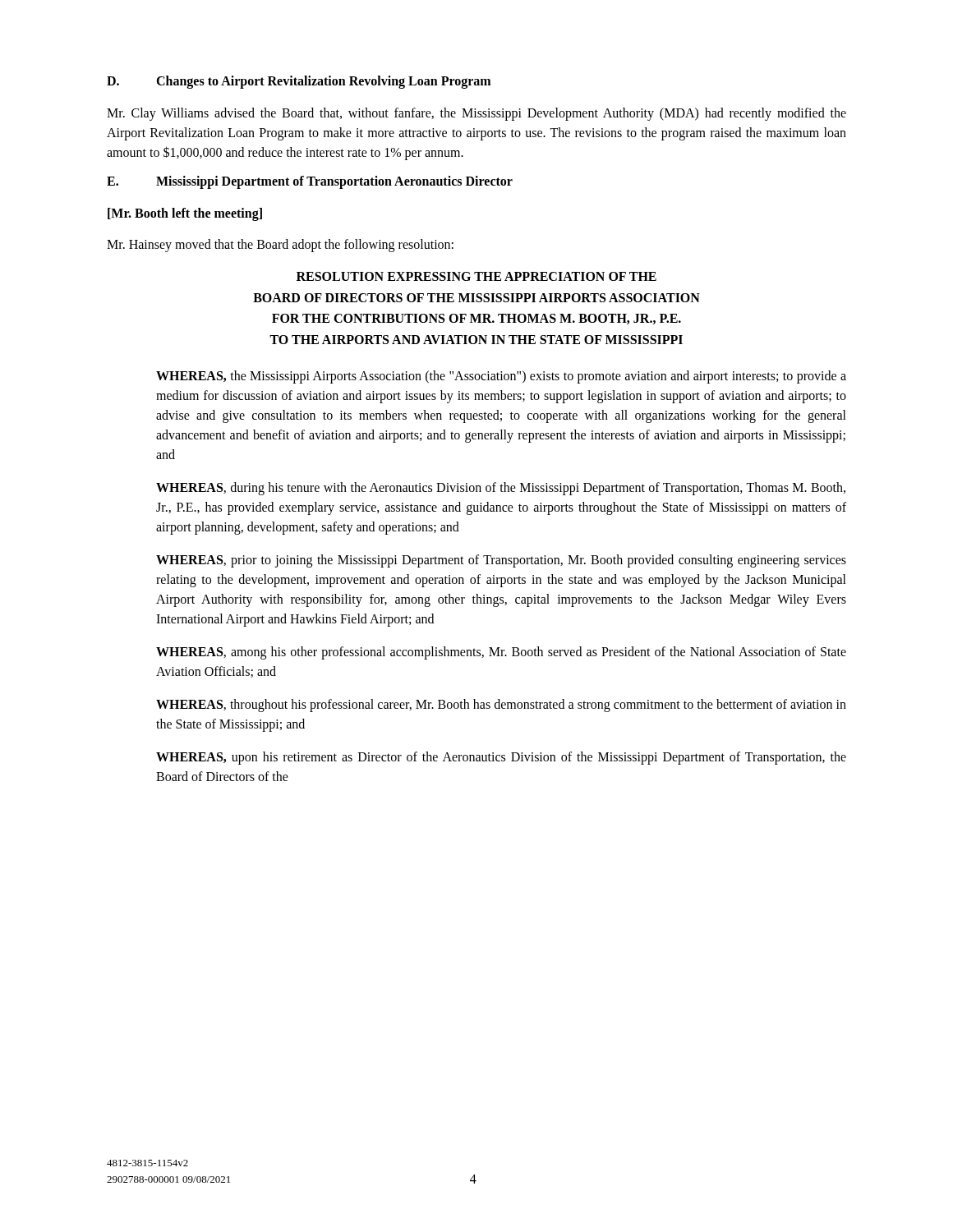The width and height of the screenshot is (953, 1232).
Task: Find the text block with the text "WHEREAS, prior to"
Action: click(x=501, y=590)
